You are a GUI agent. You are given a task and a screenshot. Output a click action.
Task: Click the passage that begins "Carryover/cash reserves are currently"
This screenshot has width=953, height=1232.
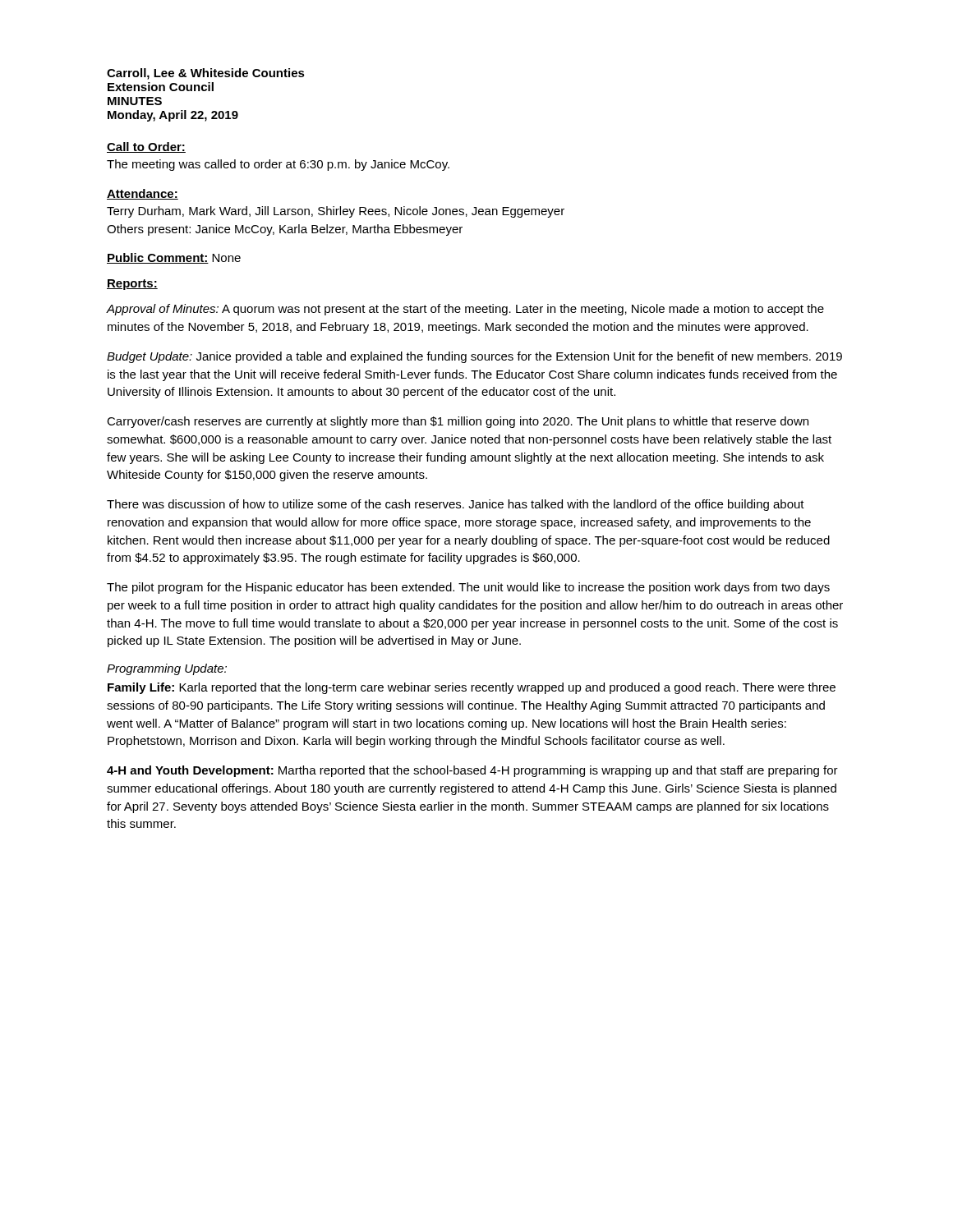pos(476,448)
